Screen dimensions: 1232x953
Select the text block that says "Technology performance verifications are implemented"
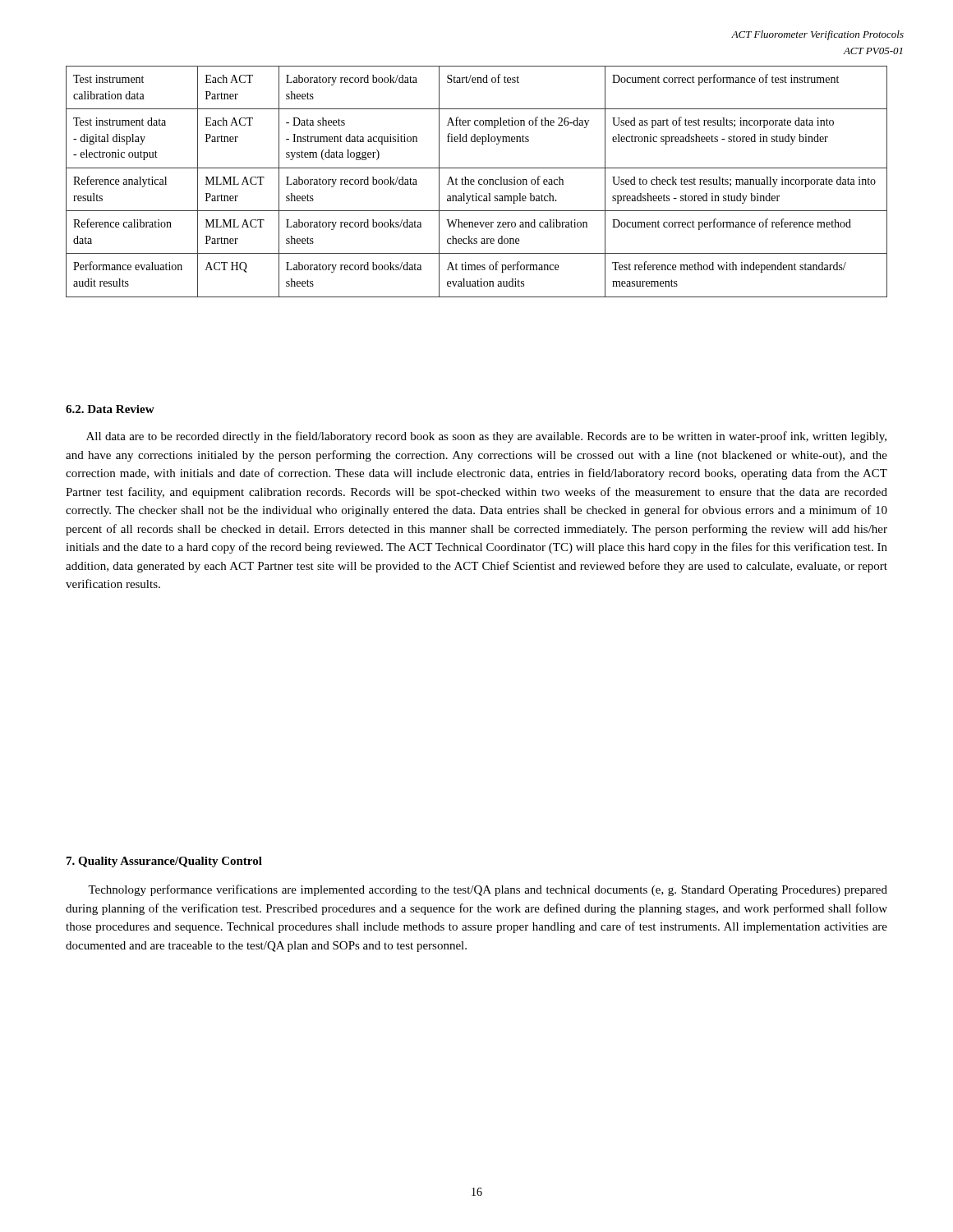(x=476, y=917)
